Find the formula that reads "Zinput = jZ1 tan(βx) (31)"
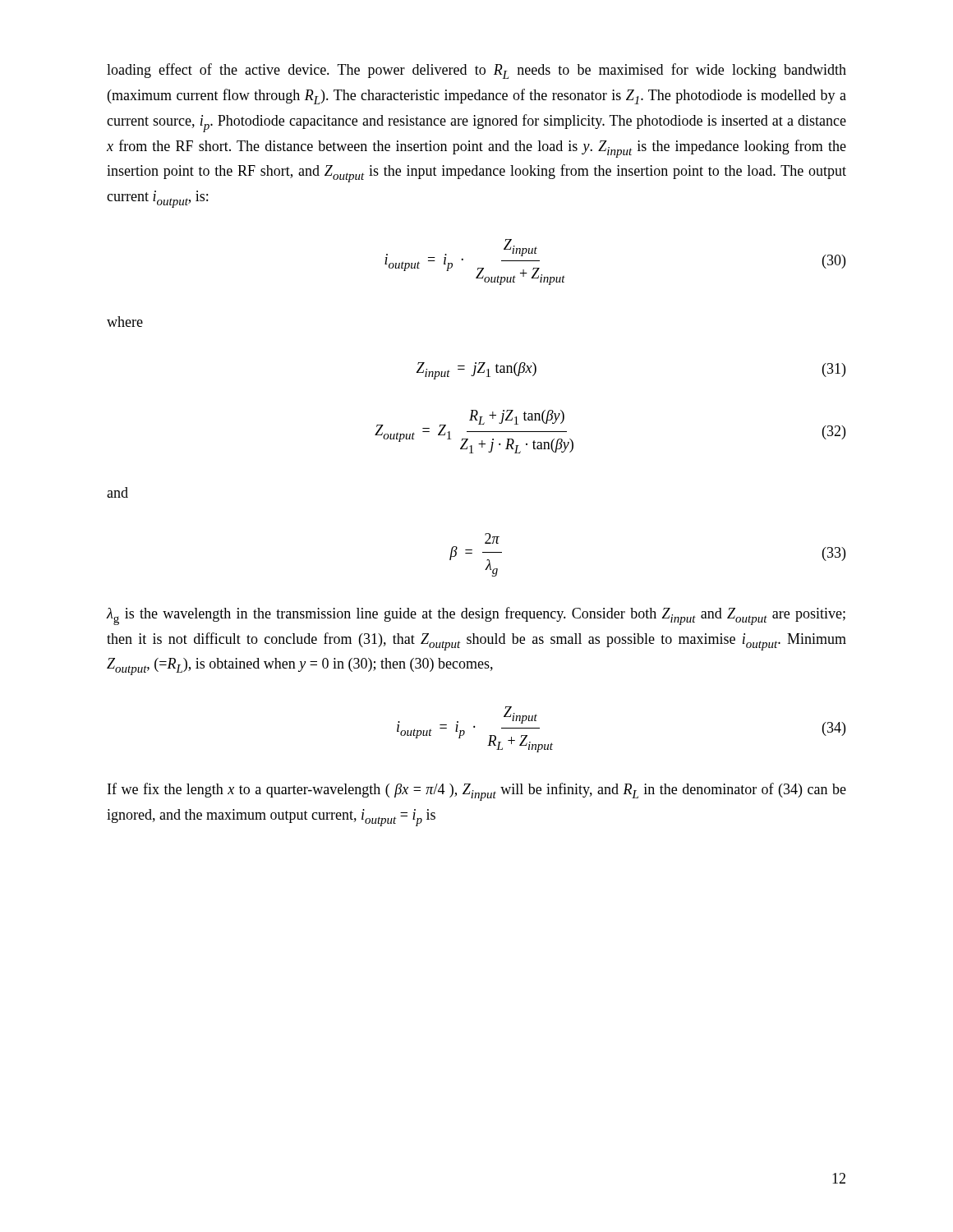Screen dimensions: 1232x953 point(479,371)
